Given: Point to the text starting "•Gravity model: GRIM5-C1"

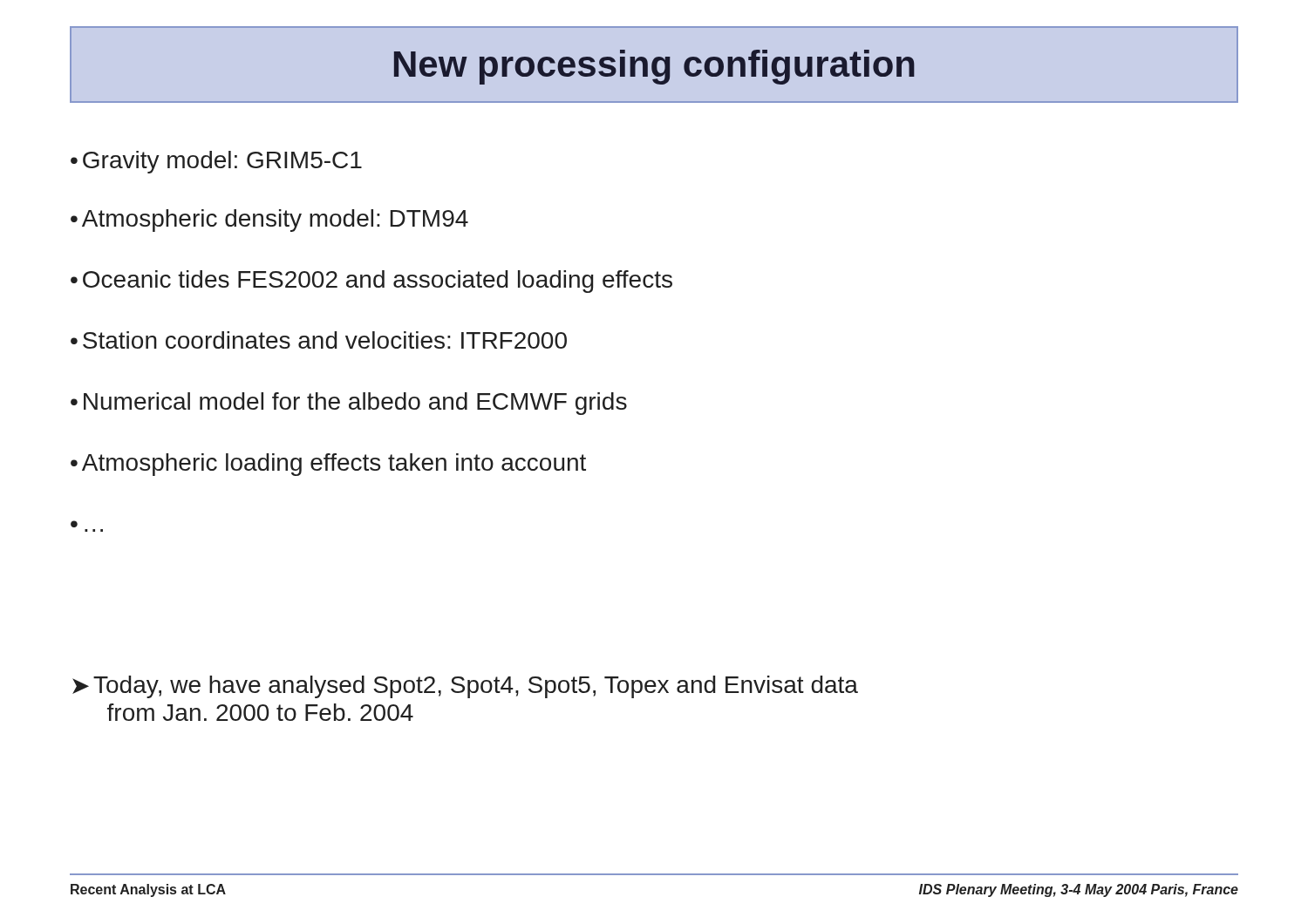Looking at the screenshot, I should (x=216, y=160).
